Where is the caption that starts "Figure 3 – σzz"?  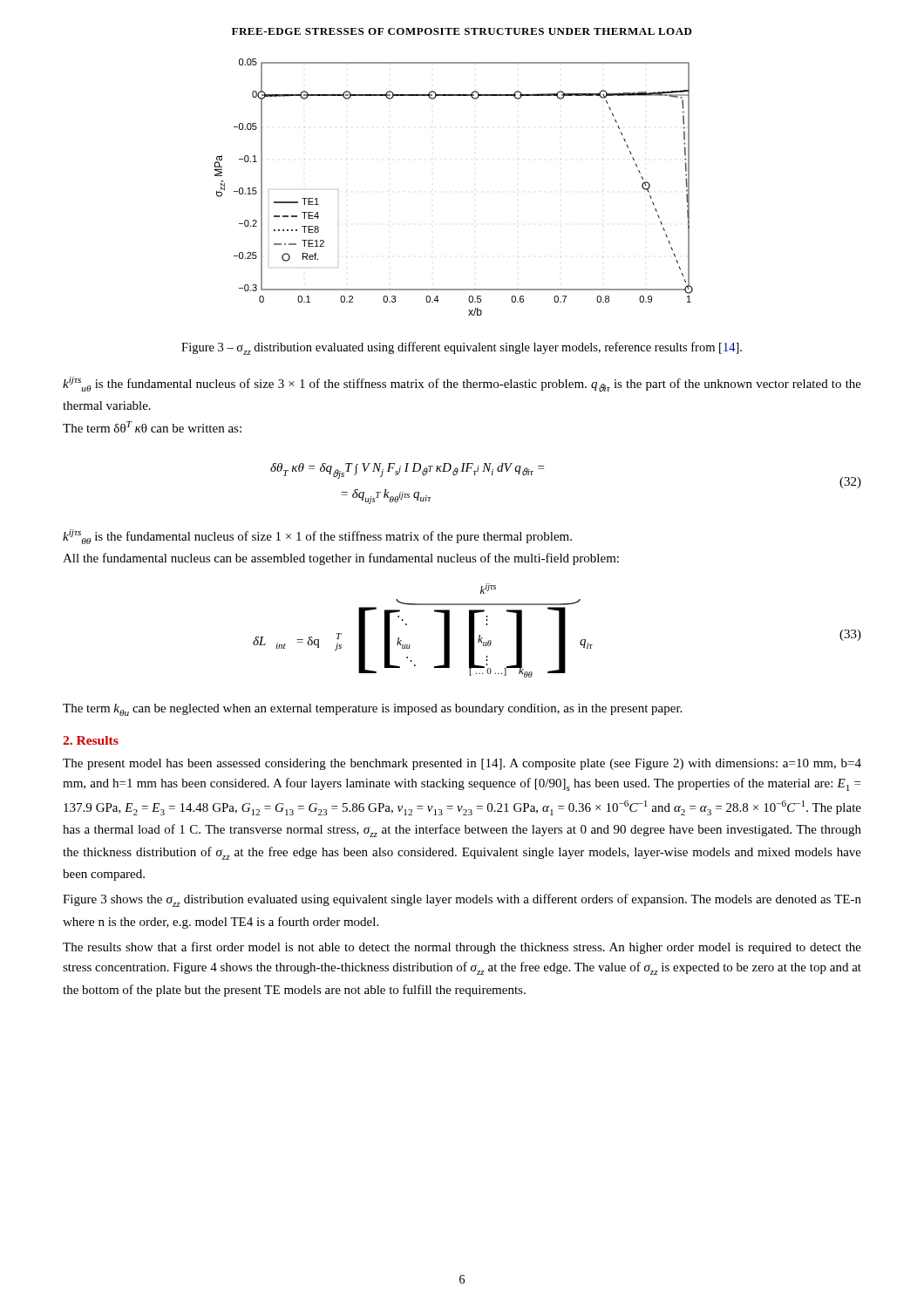(462, 348)
